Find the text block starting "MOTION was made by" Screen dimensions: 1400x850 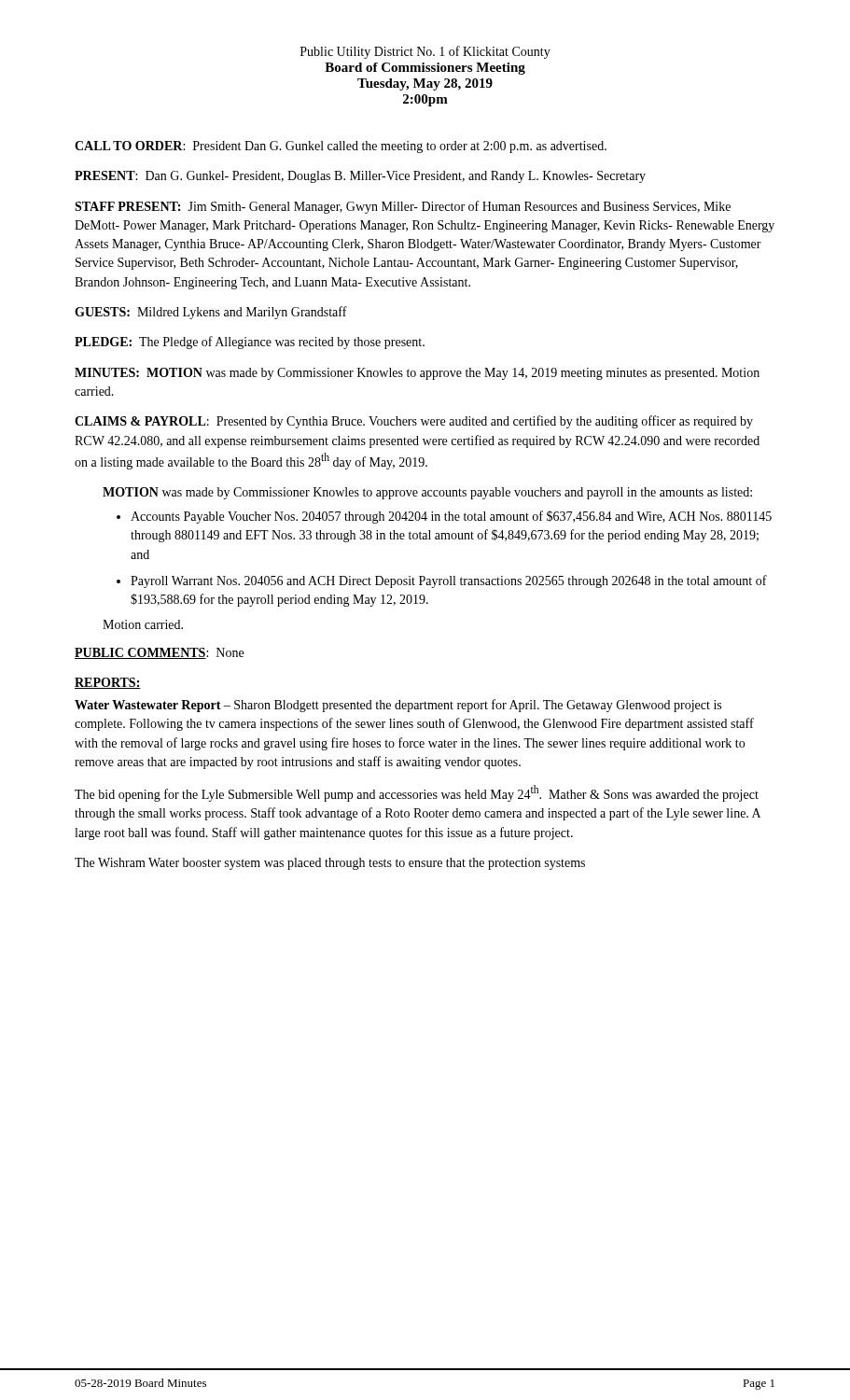click(428, 492)
